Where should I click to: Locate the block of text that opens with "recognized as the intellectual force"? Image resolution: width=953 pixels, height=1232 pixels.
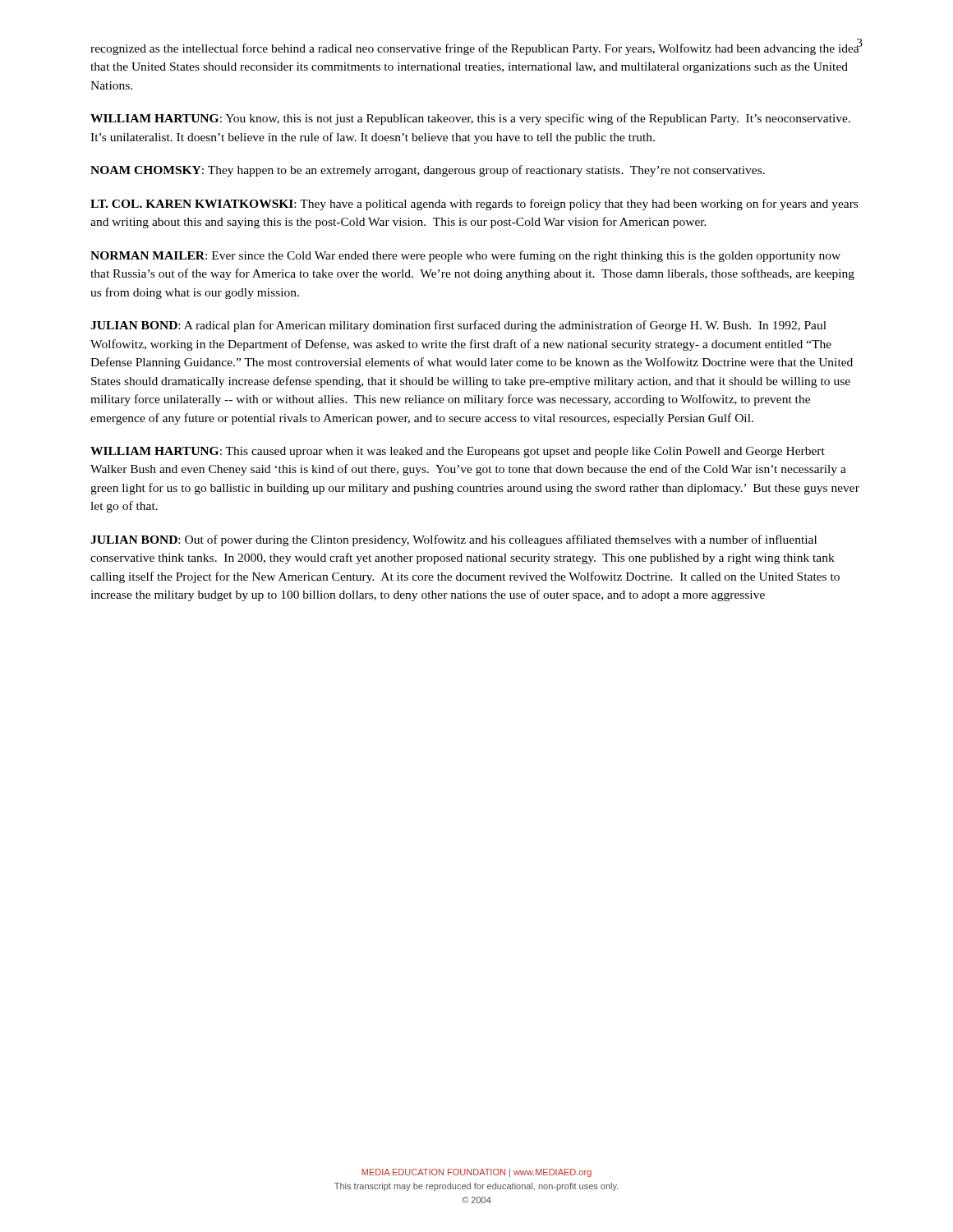click(475, 66)
